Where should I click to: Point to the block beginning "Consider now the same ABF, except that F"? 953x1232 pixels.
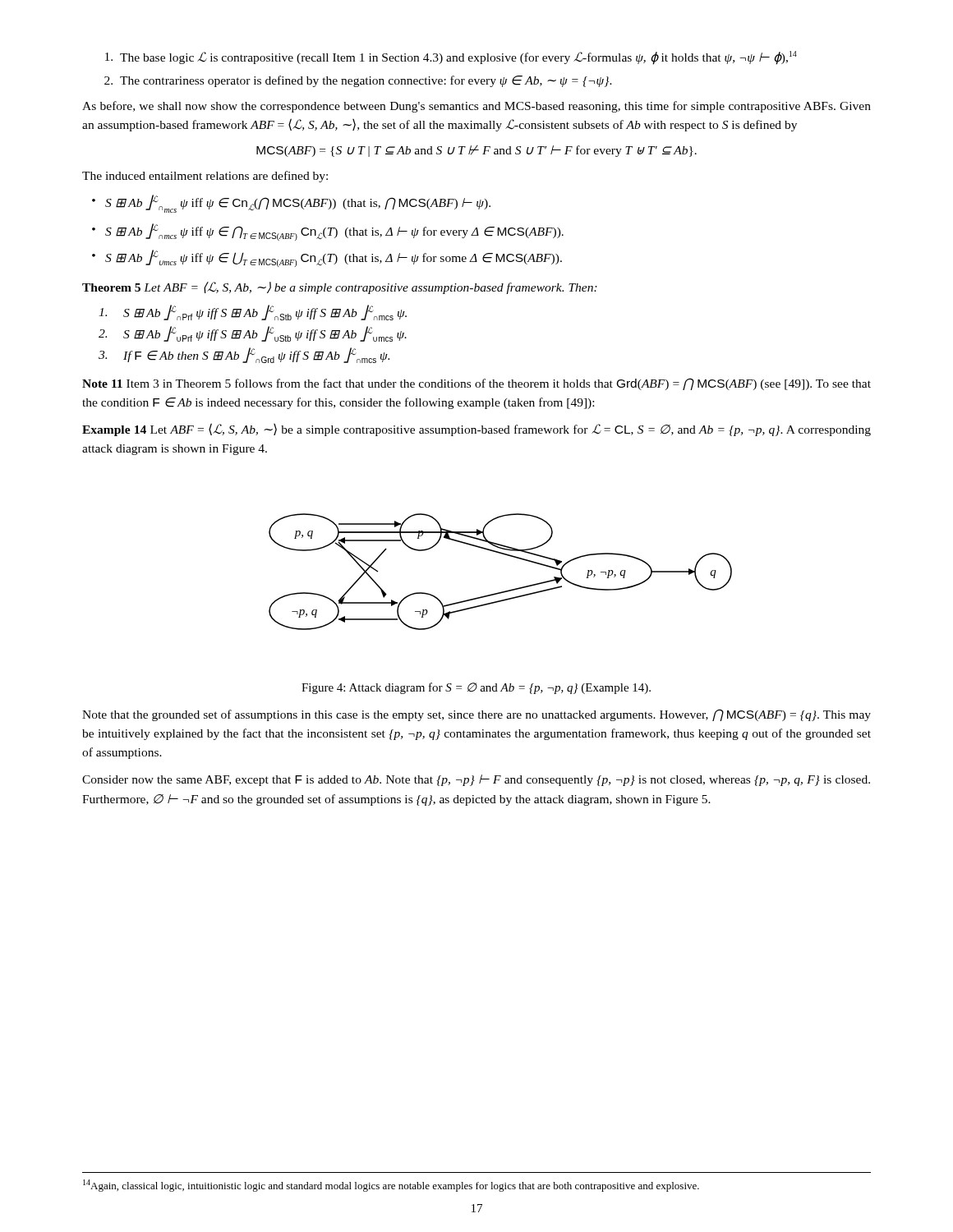tap(476, 789)
